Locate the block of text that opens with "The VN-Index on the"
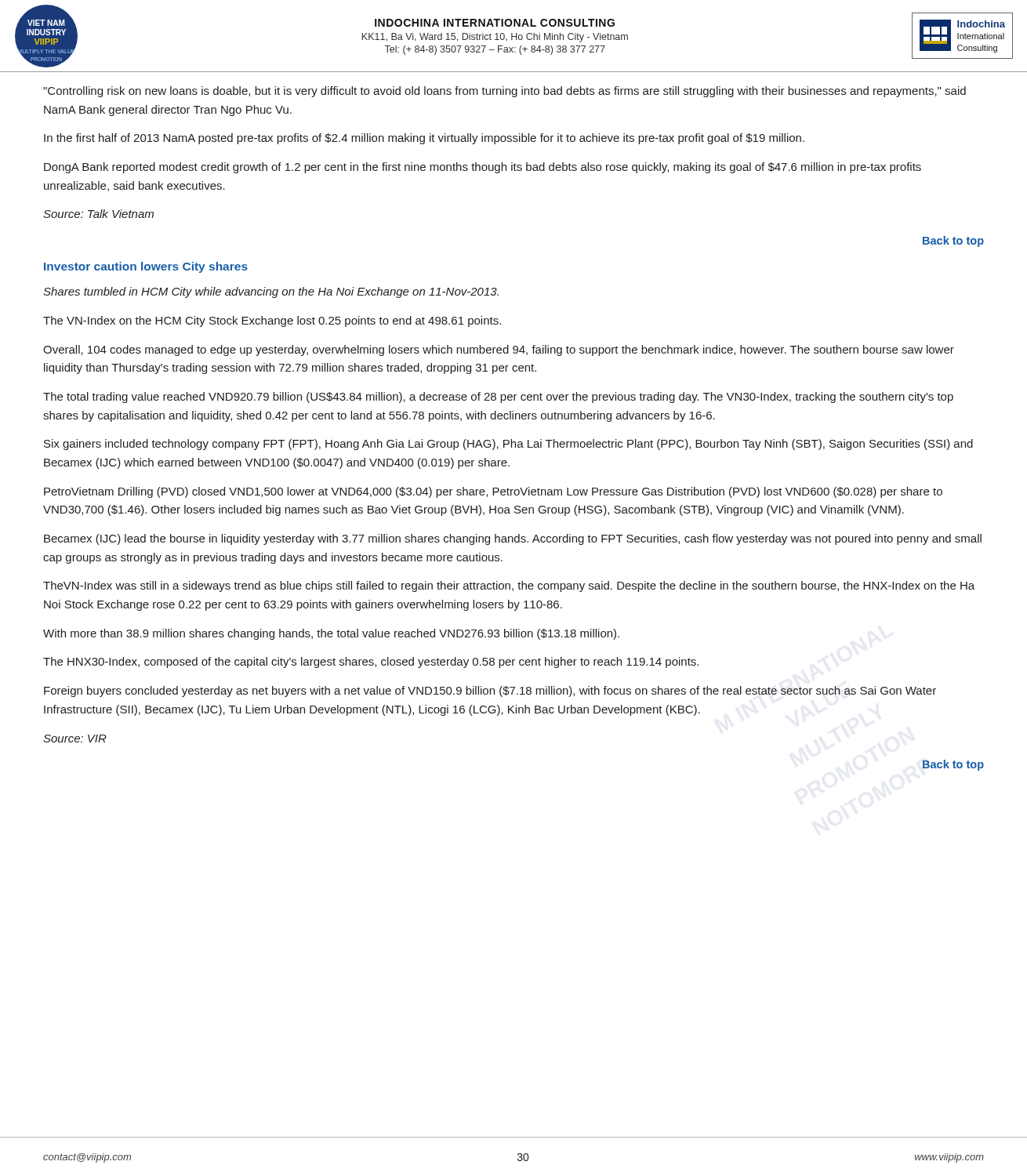Screen dimensions: 1176x1027 pyautogui.click(x=273, y=320)
